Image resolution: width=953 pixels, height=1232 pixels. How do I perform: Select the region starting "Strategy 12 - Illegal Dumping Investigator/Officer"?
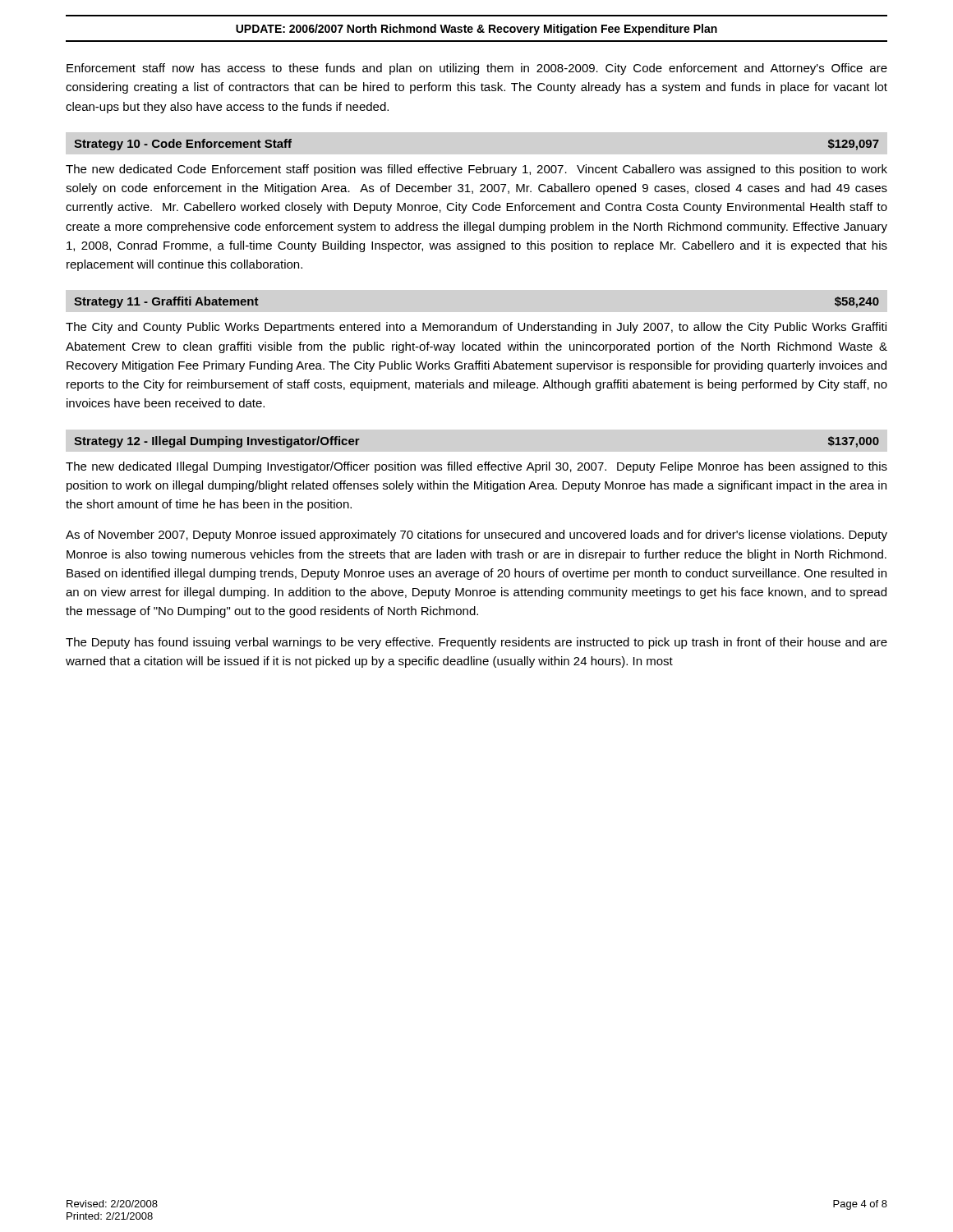[x=220, y=441]
